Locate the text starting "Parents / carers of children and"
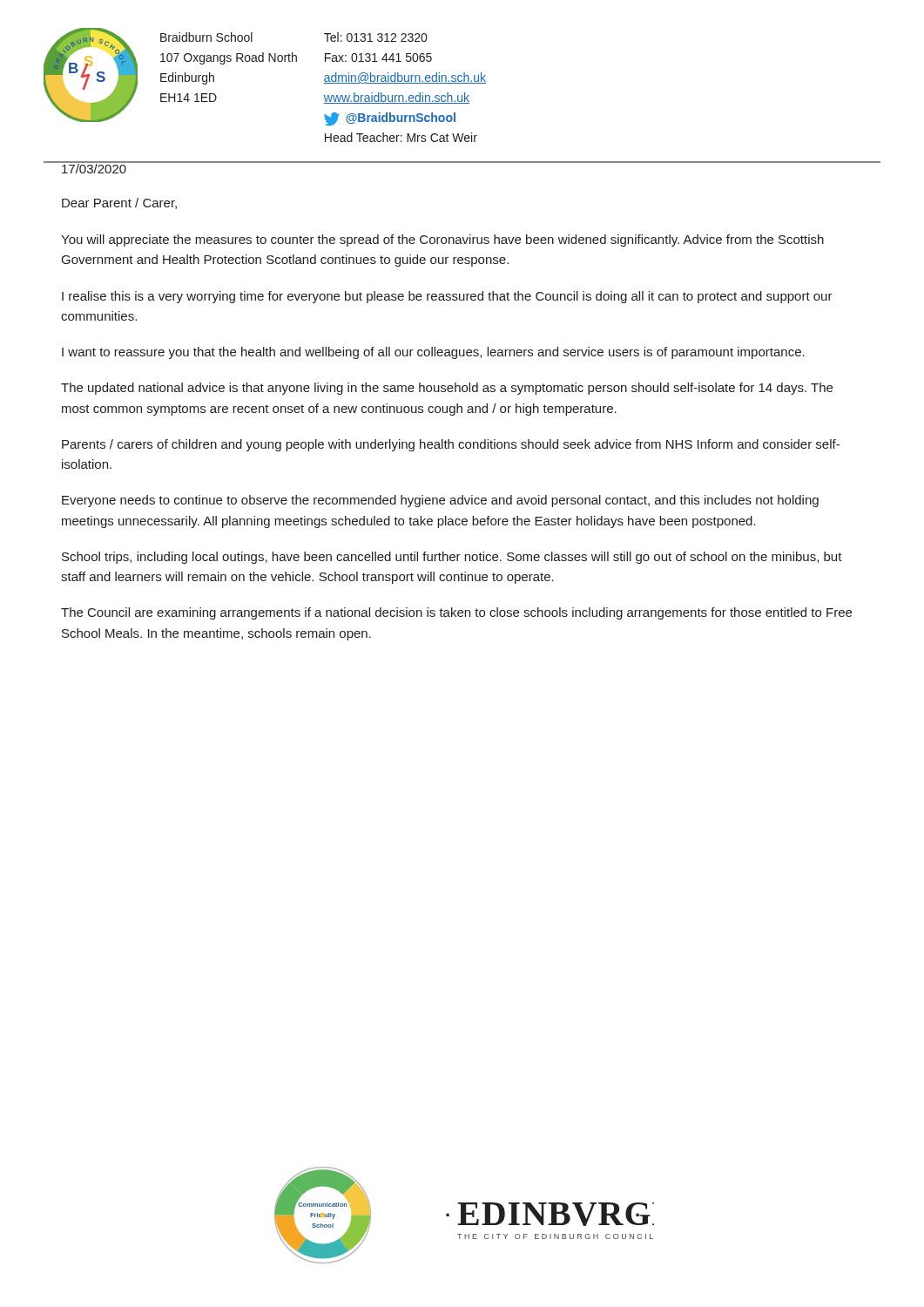The height and width of the screenshot is (1307, 924). pos(451,454)
